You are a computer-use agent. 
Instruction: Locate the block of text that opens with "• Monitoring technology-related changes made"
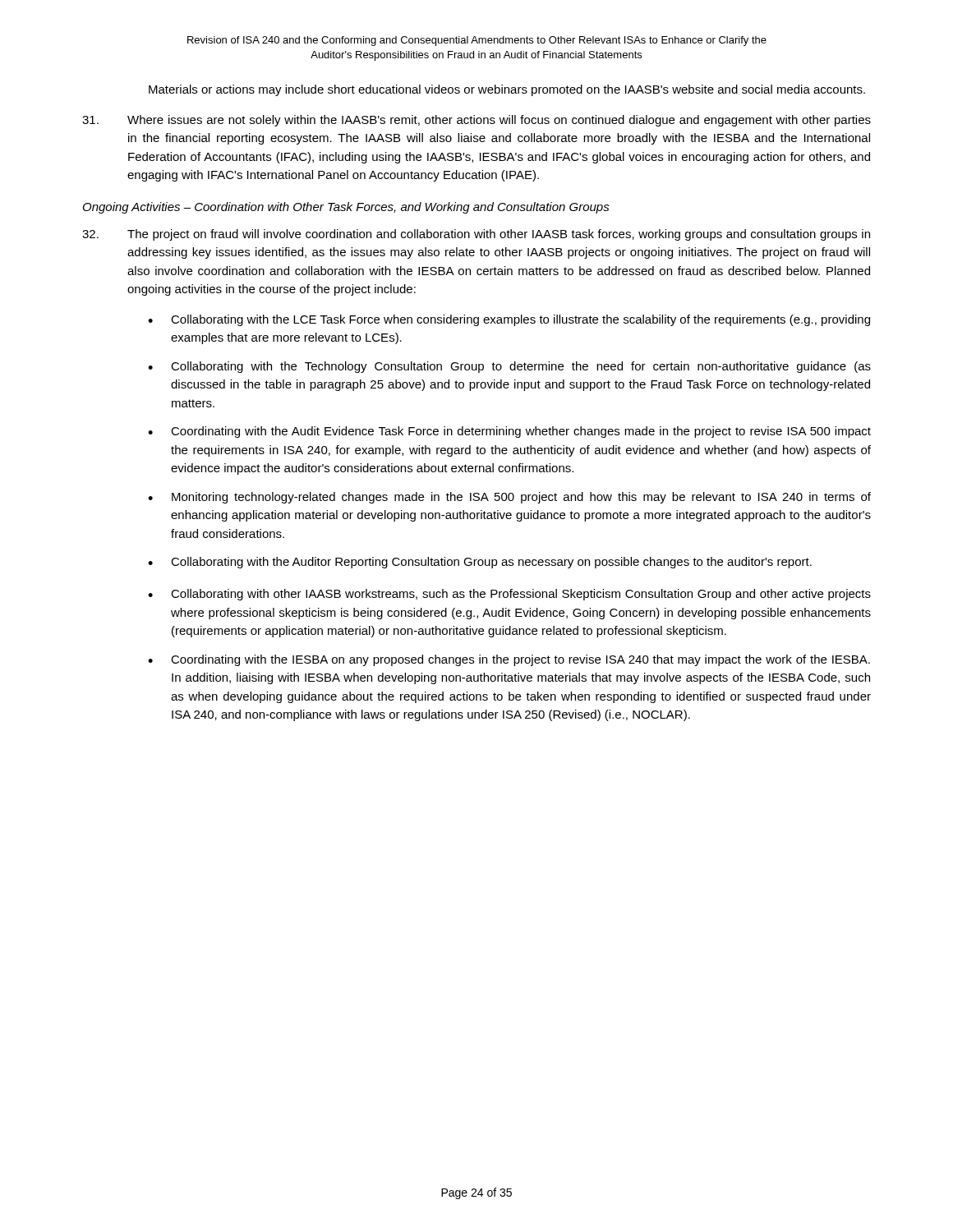click(509, 515)
